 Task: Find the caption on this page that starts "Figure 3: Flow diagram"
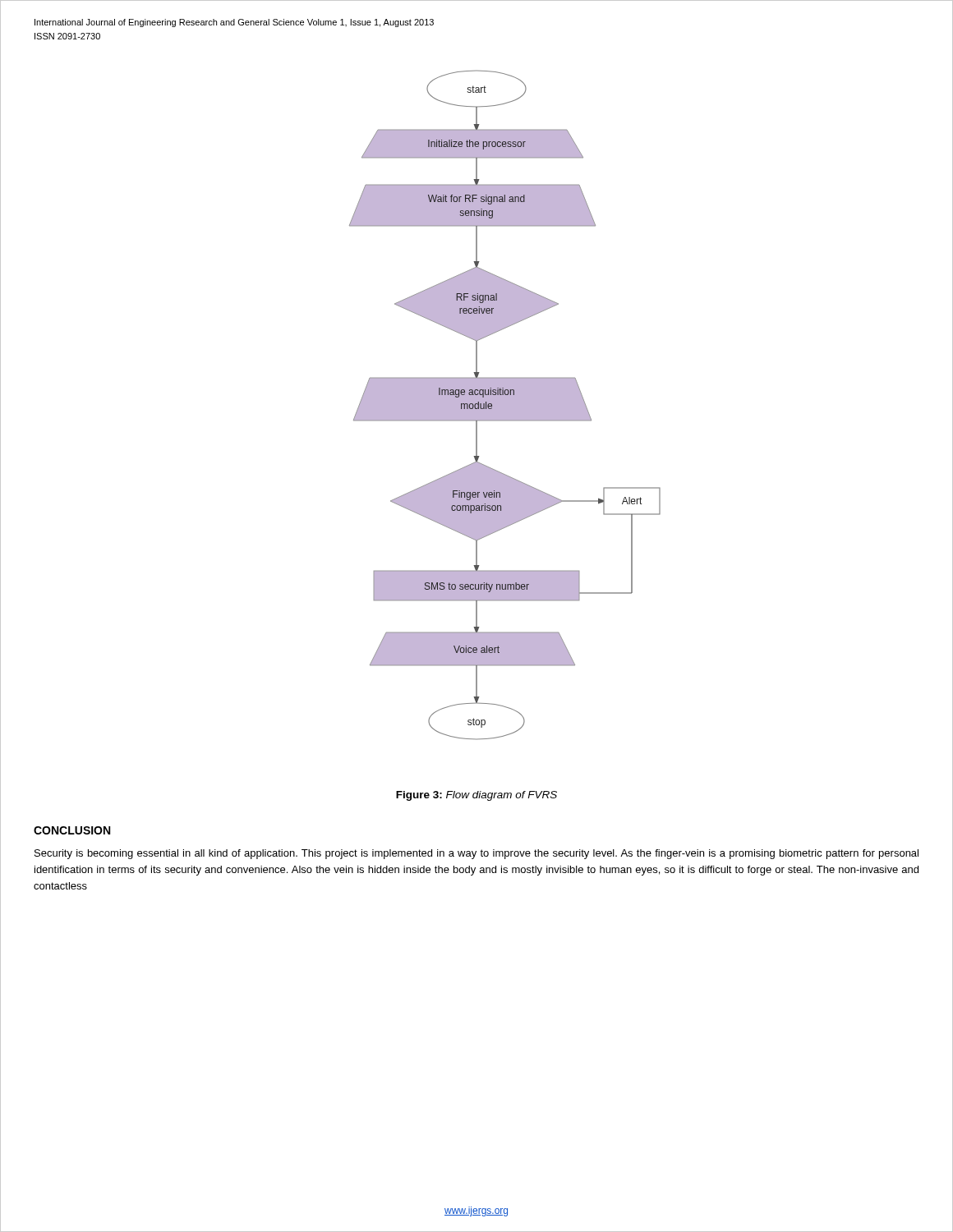click(476, 795)
